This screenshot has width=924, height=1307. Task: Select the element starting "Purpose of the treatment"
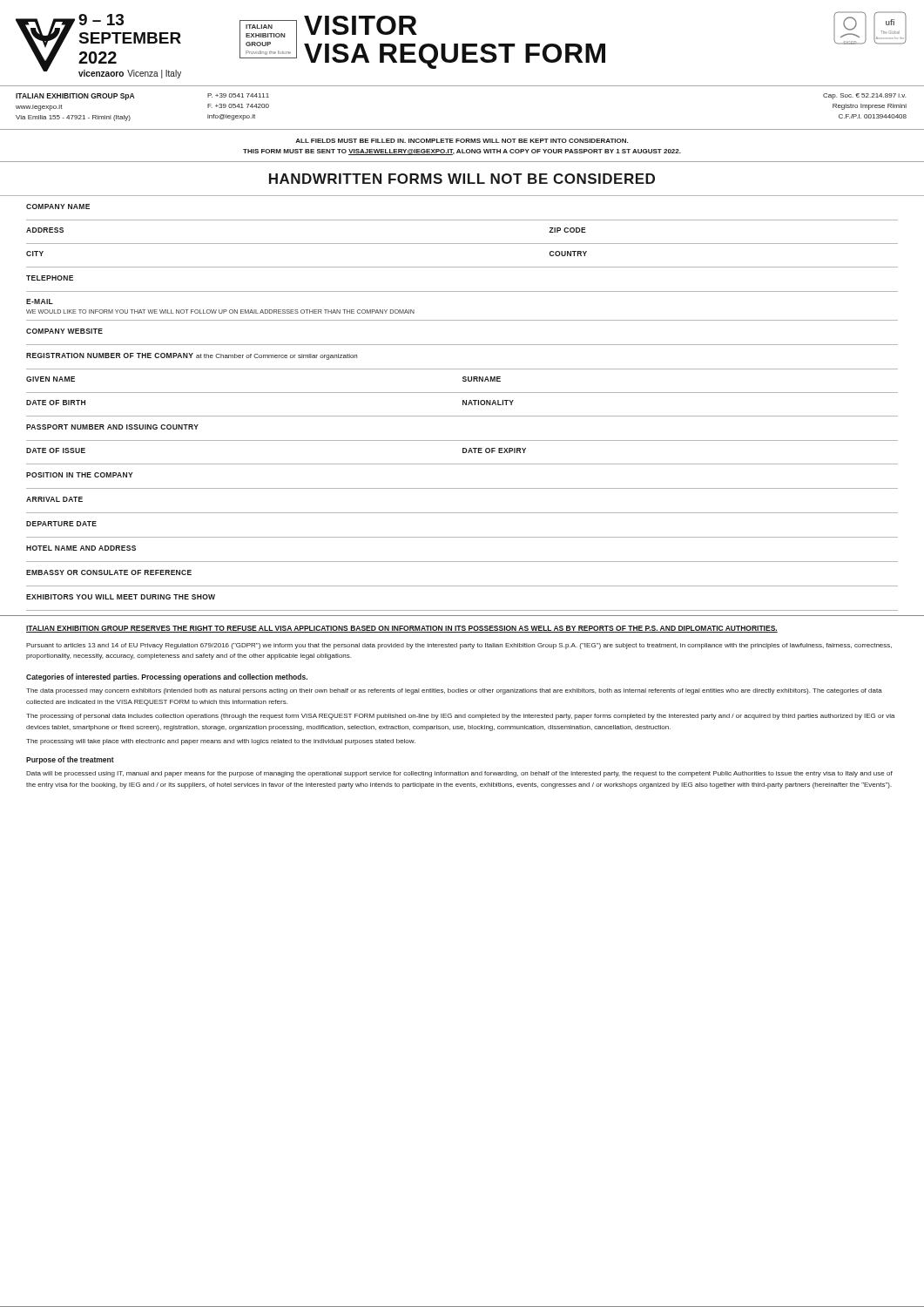click(462, 760)
